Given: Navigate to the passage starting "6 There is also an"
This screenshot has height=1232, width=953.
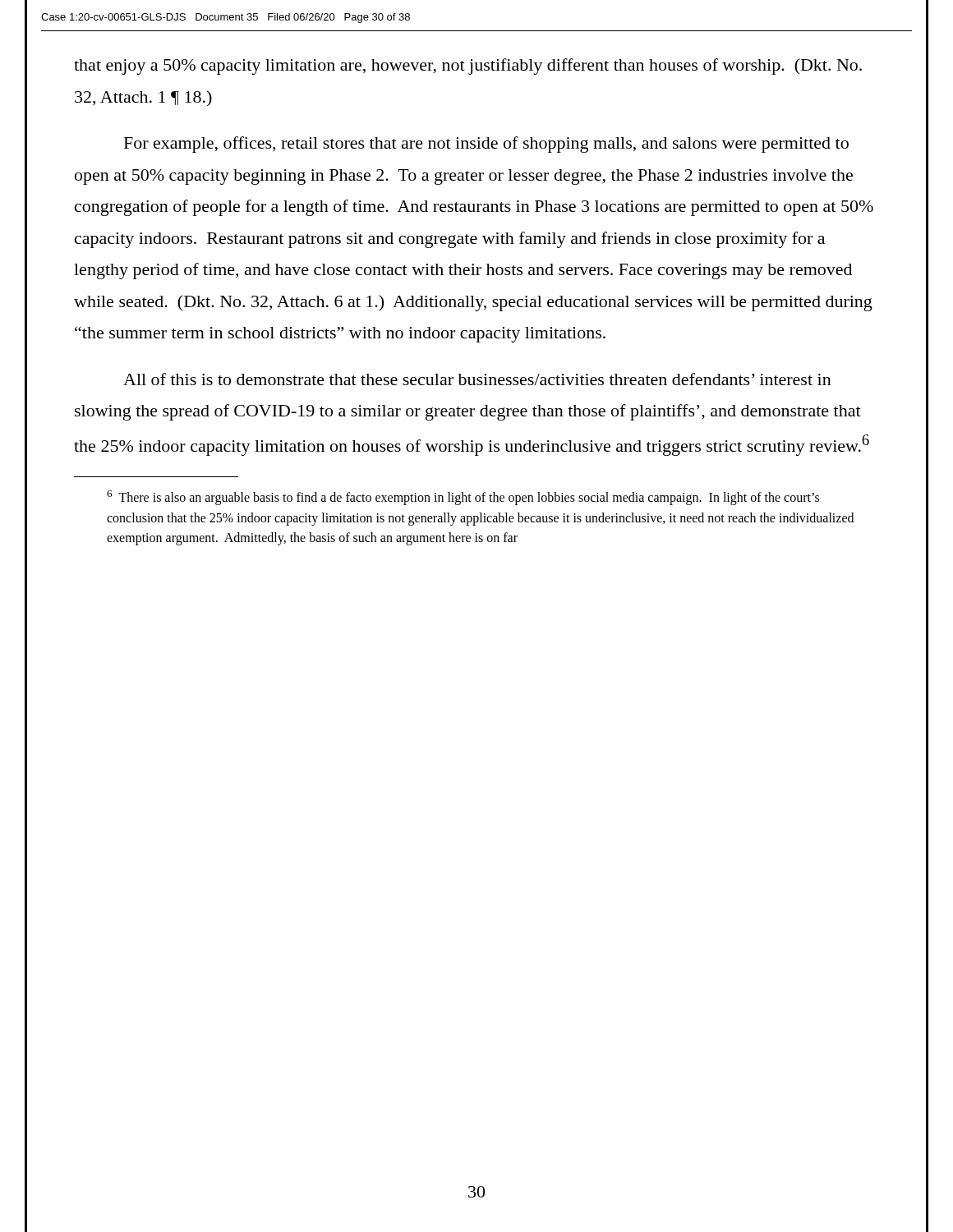Looking at the screenshot, I should [476, 517].
